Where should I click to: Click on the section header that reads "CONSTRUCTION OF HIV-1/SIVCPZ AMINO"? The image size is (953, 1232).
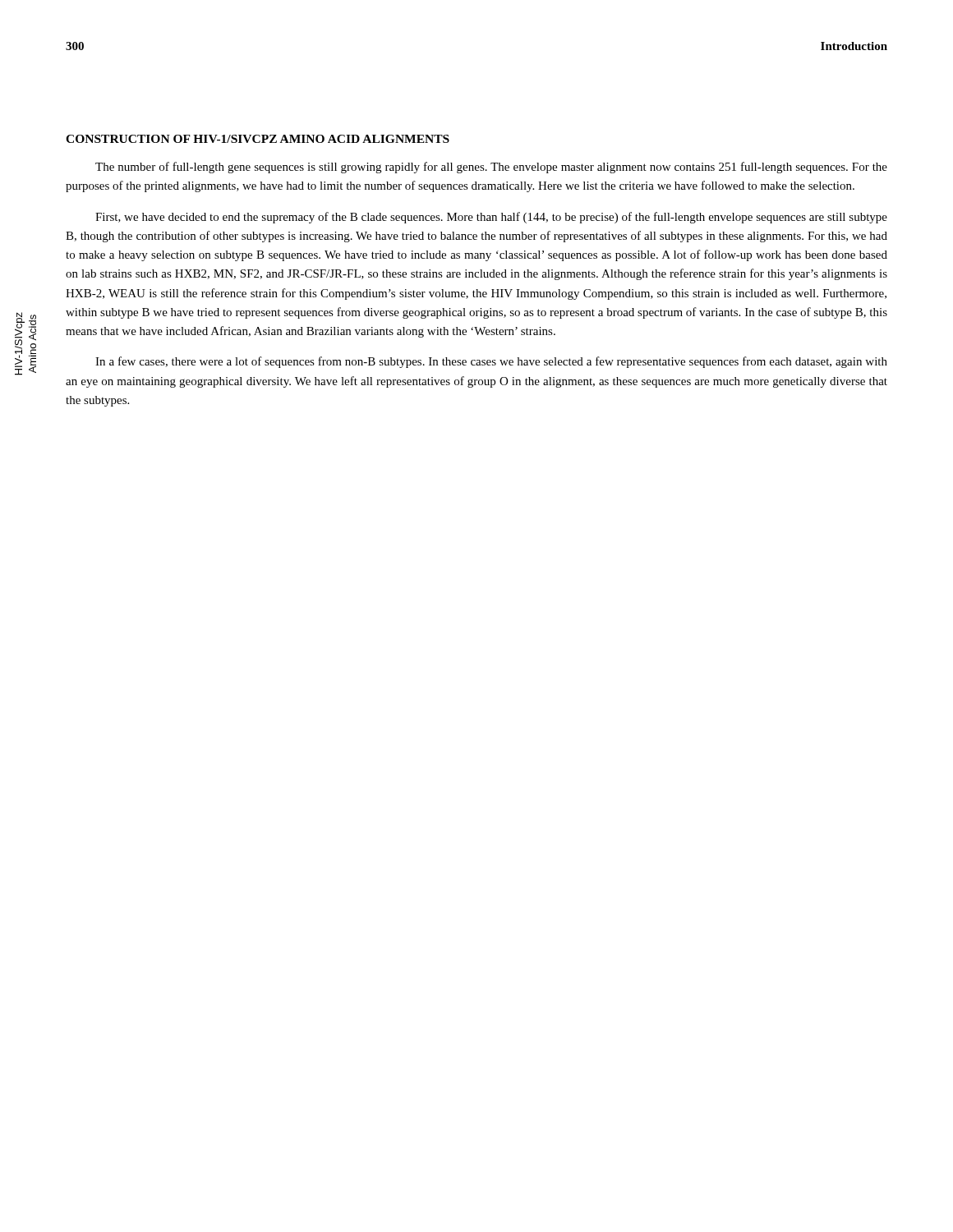pos(258,138)
